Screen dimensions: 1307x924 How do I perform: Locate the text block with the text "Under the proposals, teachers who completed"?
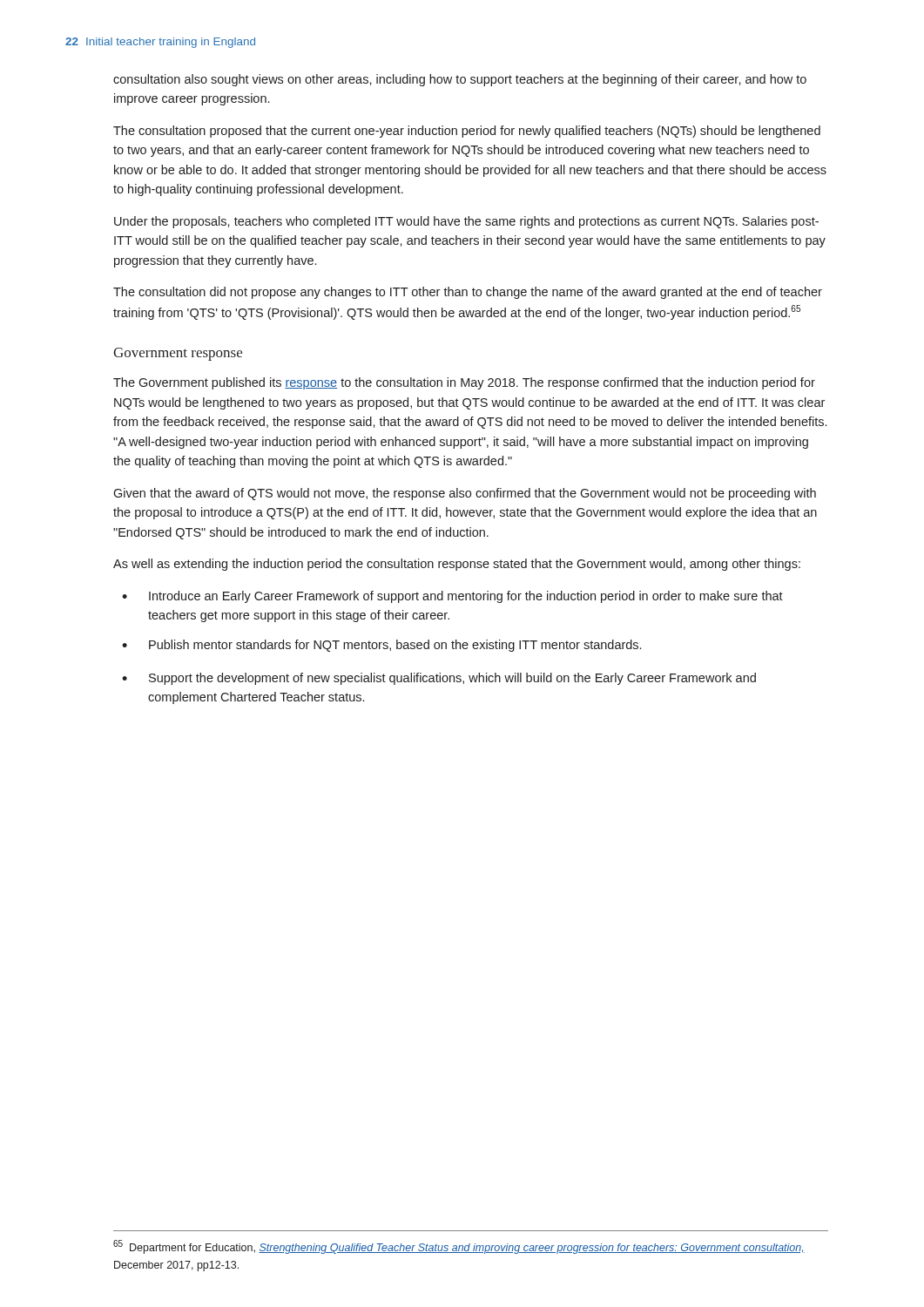coord(471,241)
